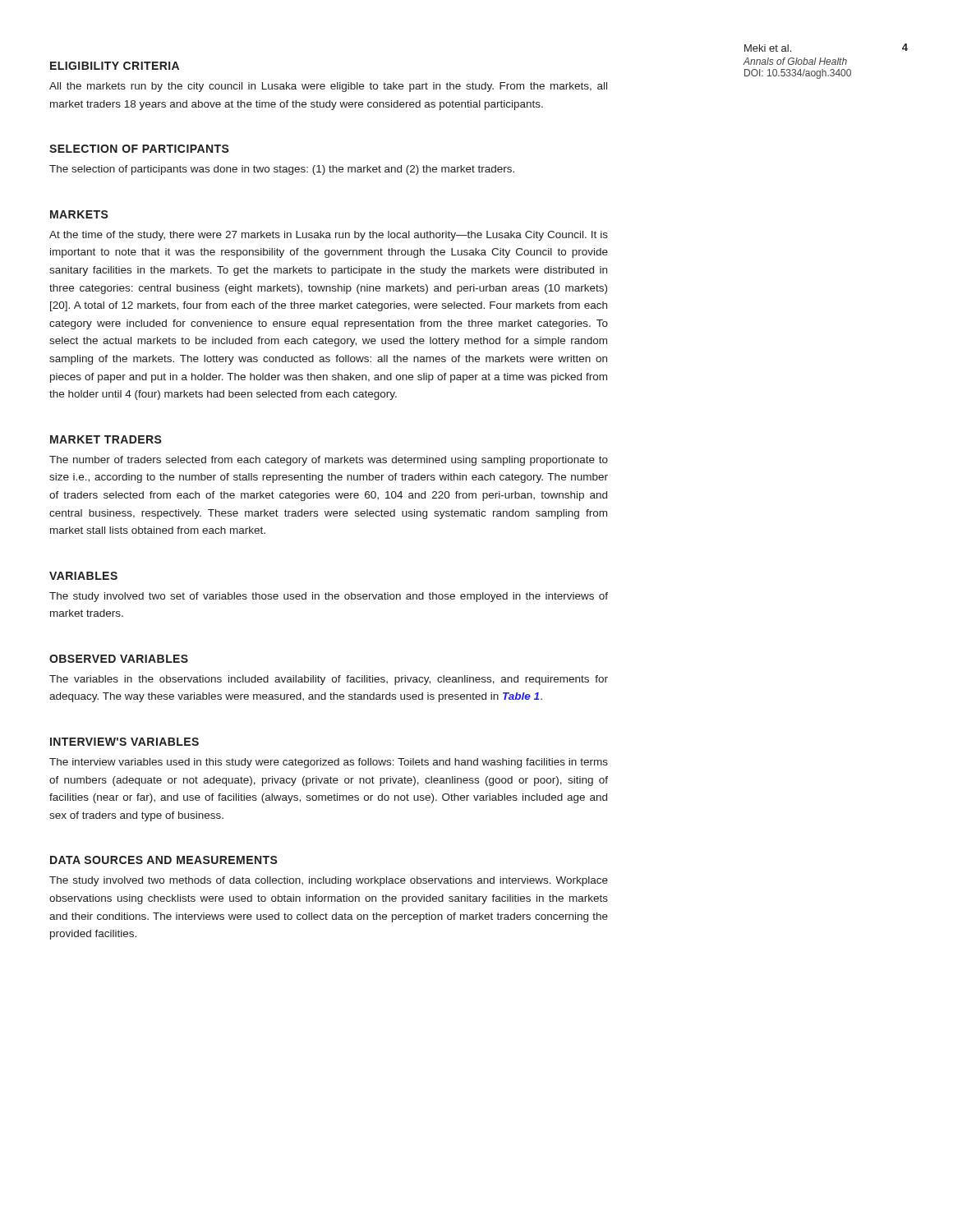
Task: Click on the section header containing "DATA SOURCES AND MEASUREMENTS"
Action: [164, 860]
